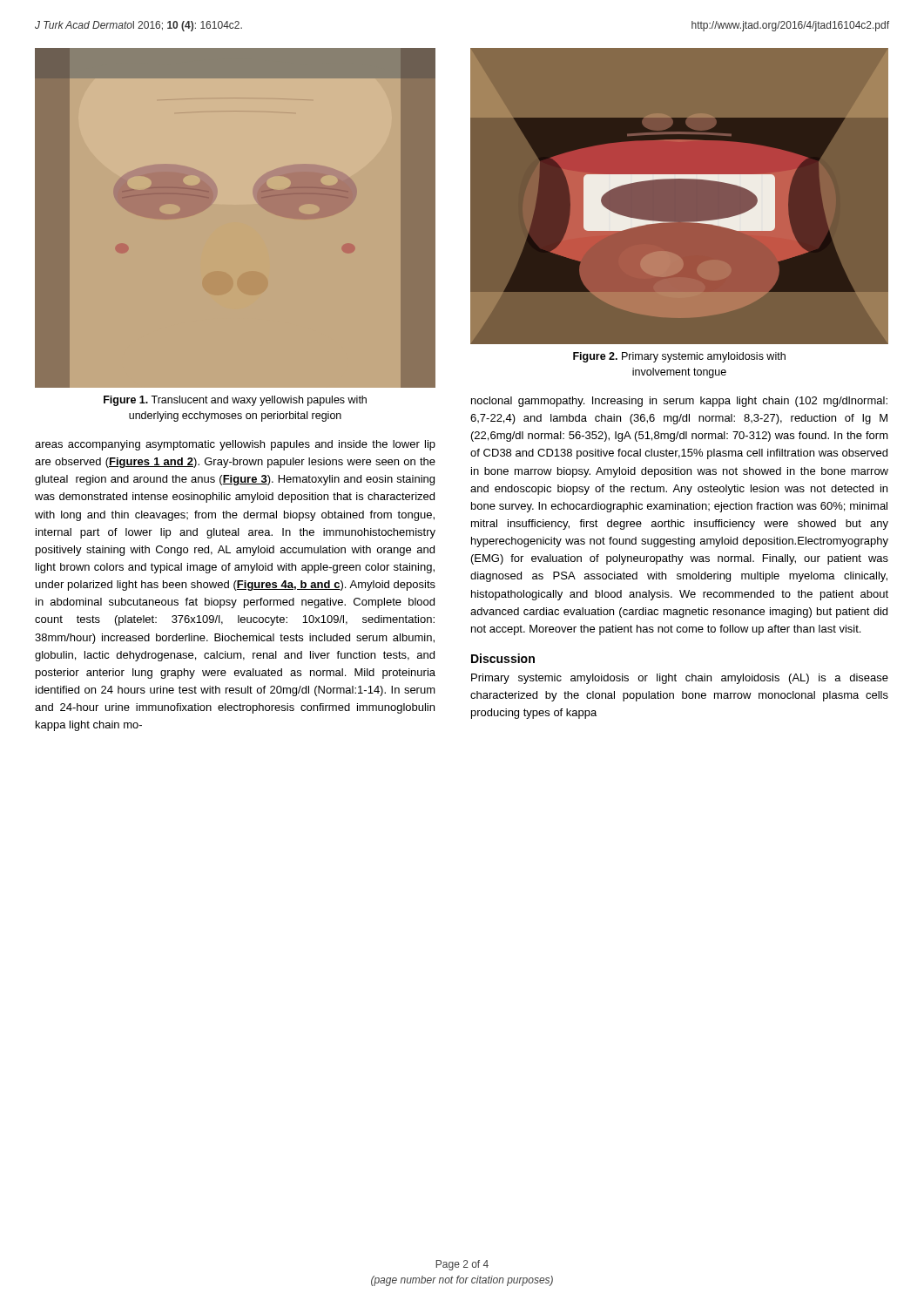
Task: Select the passage starting "Figure 2. Primary systemic"
Action: [x=679, y=364]
